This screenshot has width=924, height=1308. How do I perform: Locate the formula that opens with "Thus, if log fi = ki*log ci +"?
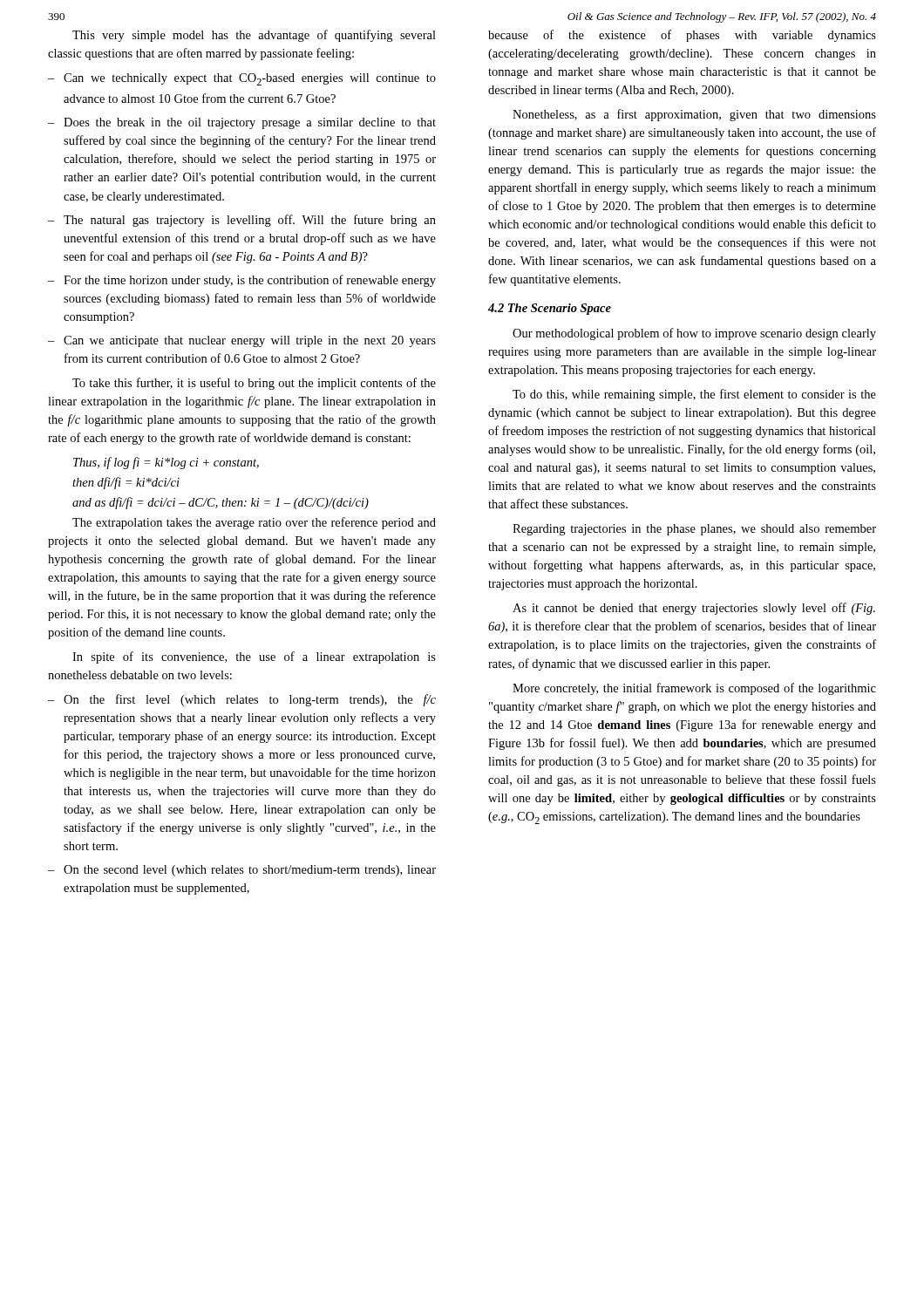pyautogui.click(x=166, y=463)
